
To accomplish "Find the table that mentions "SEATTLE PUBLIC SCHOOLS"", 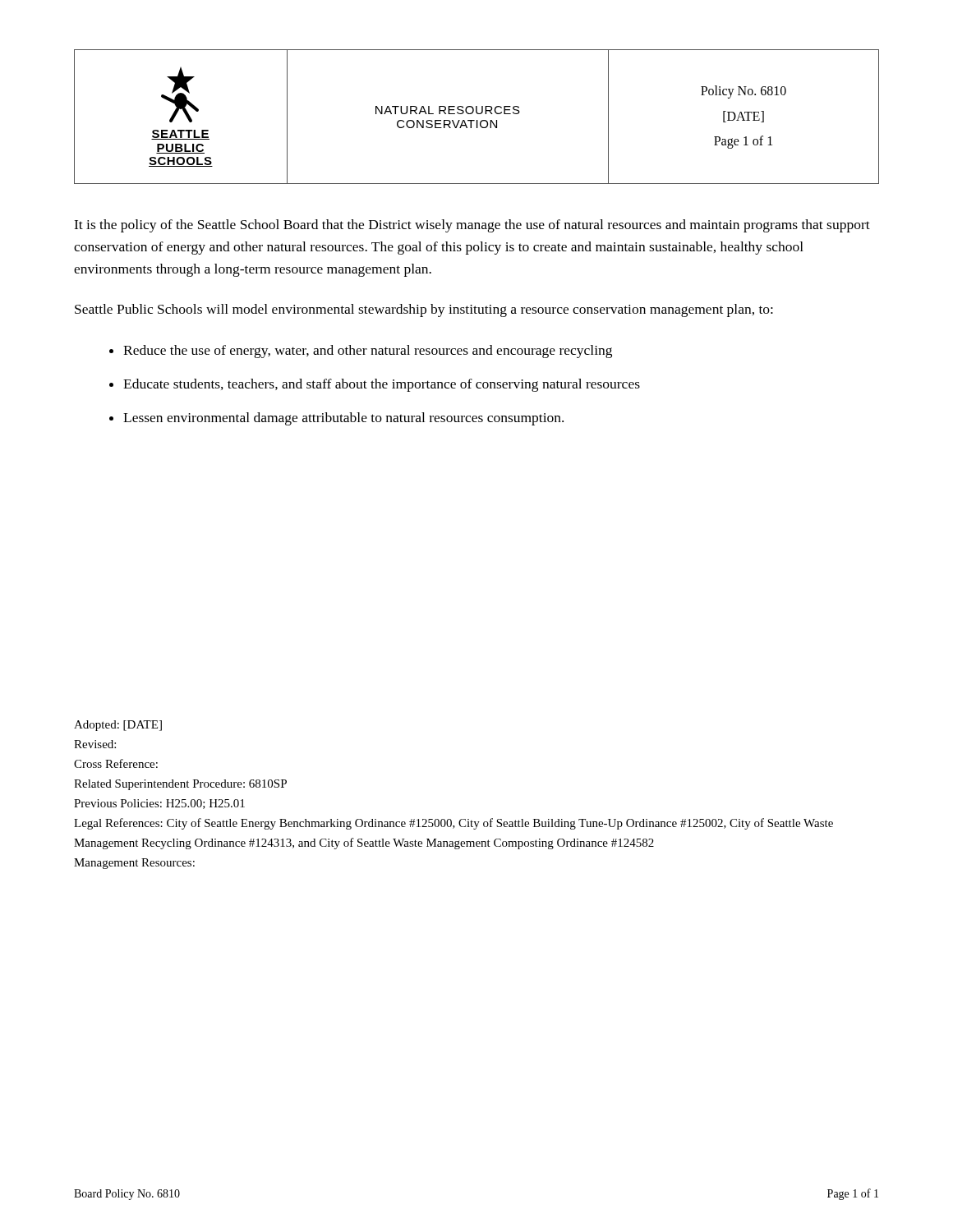I will tap(476, 116).
